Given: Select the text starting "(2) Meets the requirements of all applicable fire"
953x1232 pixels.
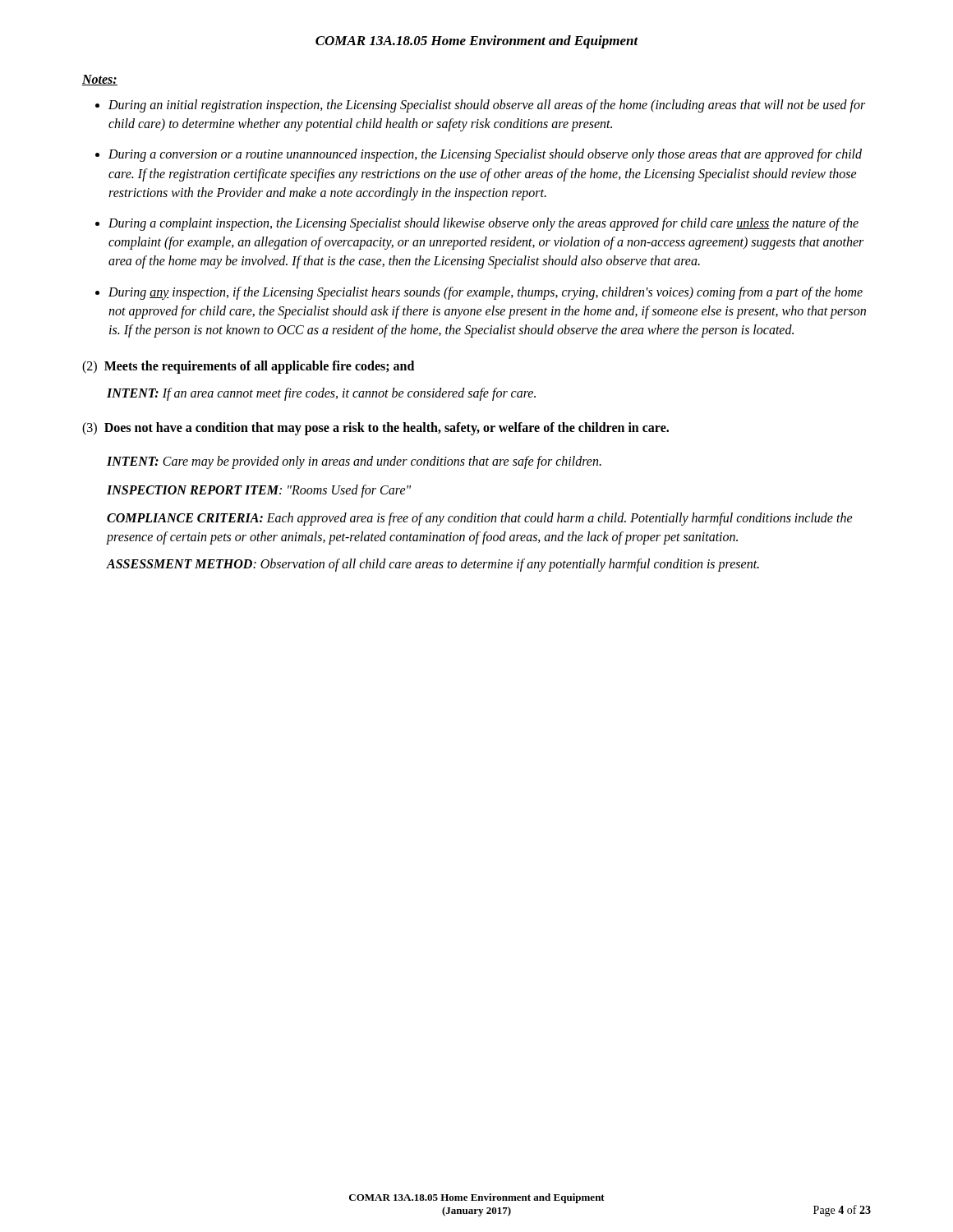Looking at the screenshot, I should [x=476, y=381].
